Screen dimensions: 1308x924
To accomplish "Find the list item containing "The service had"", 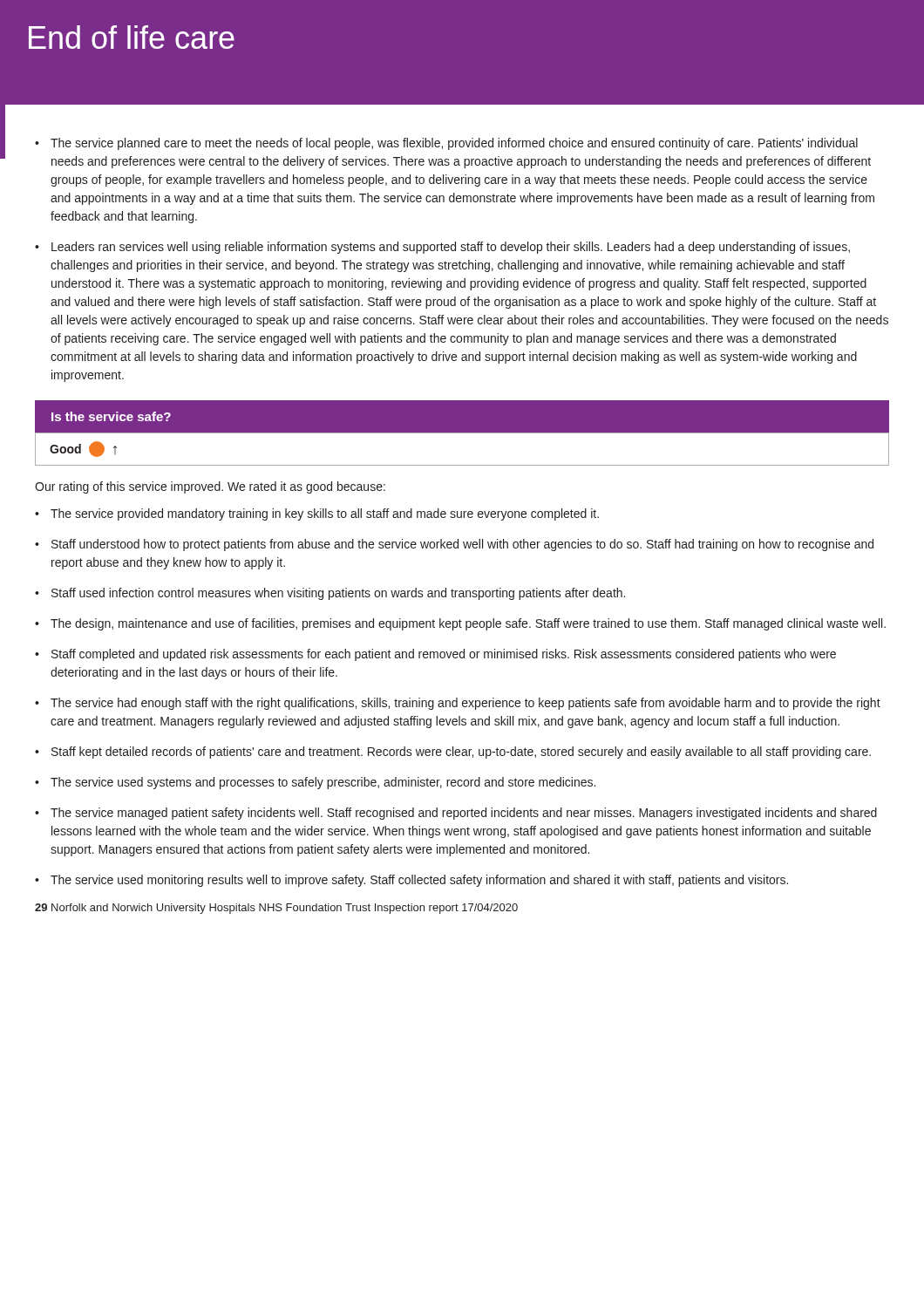I will 465,712.
